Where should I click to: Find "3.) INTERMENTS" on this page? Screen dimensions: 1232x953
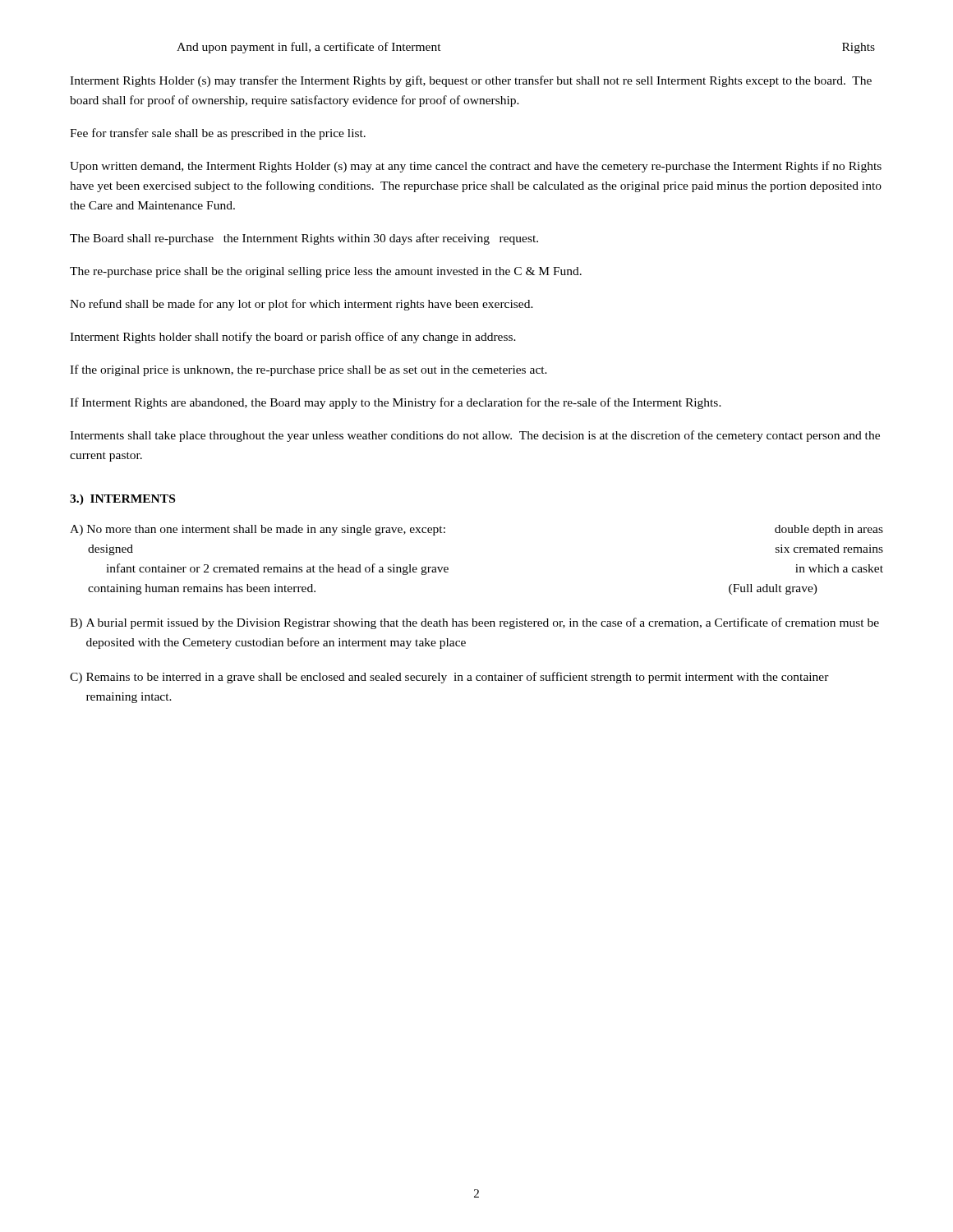[x=123, y=498]
